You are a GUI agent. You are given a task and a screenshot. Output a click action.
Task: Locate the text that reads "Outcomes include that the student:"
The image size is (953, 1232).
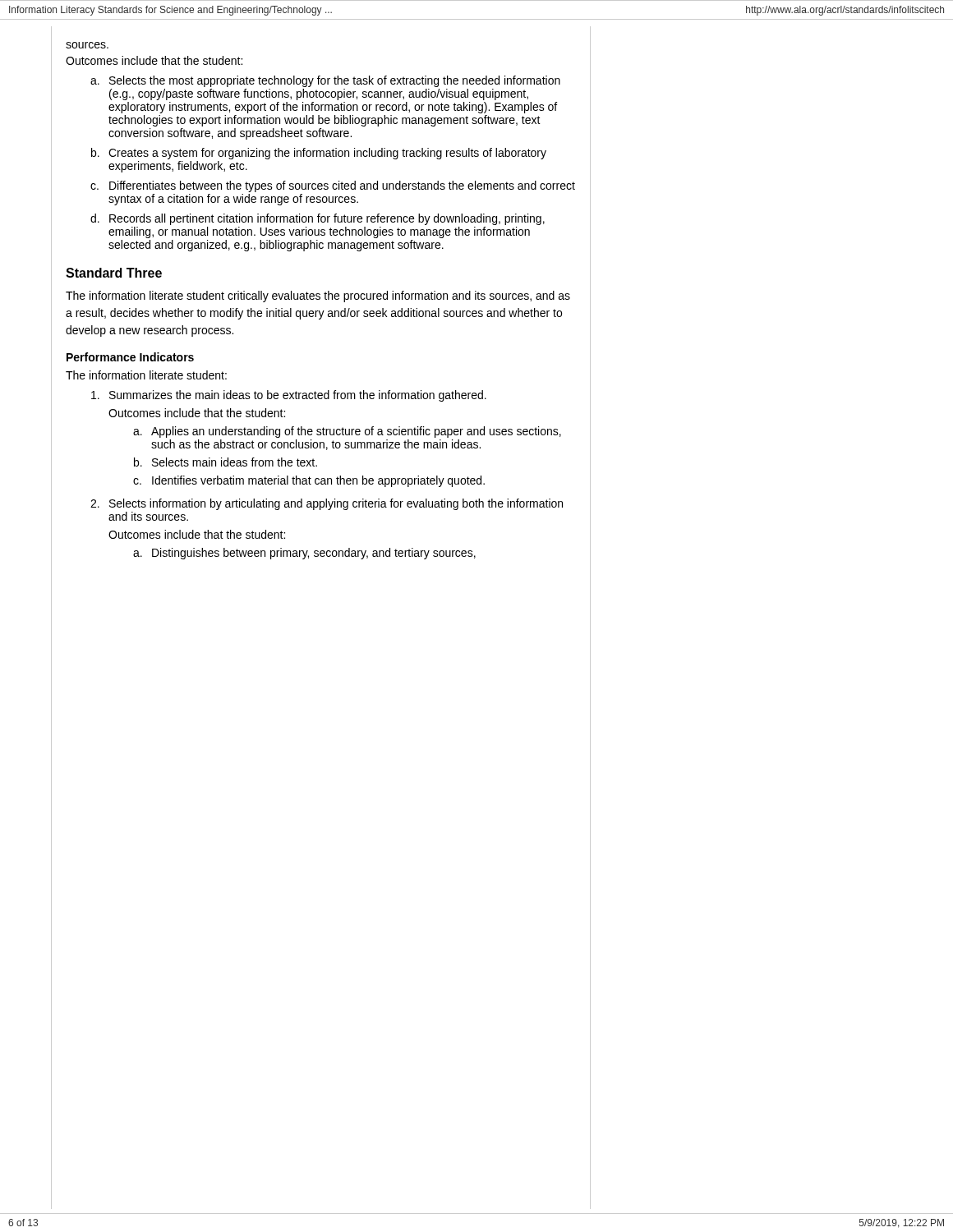click(155, 61)
